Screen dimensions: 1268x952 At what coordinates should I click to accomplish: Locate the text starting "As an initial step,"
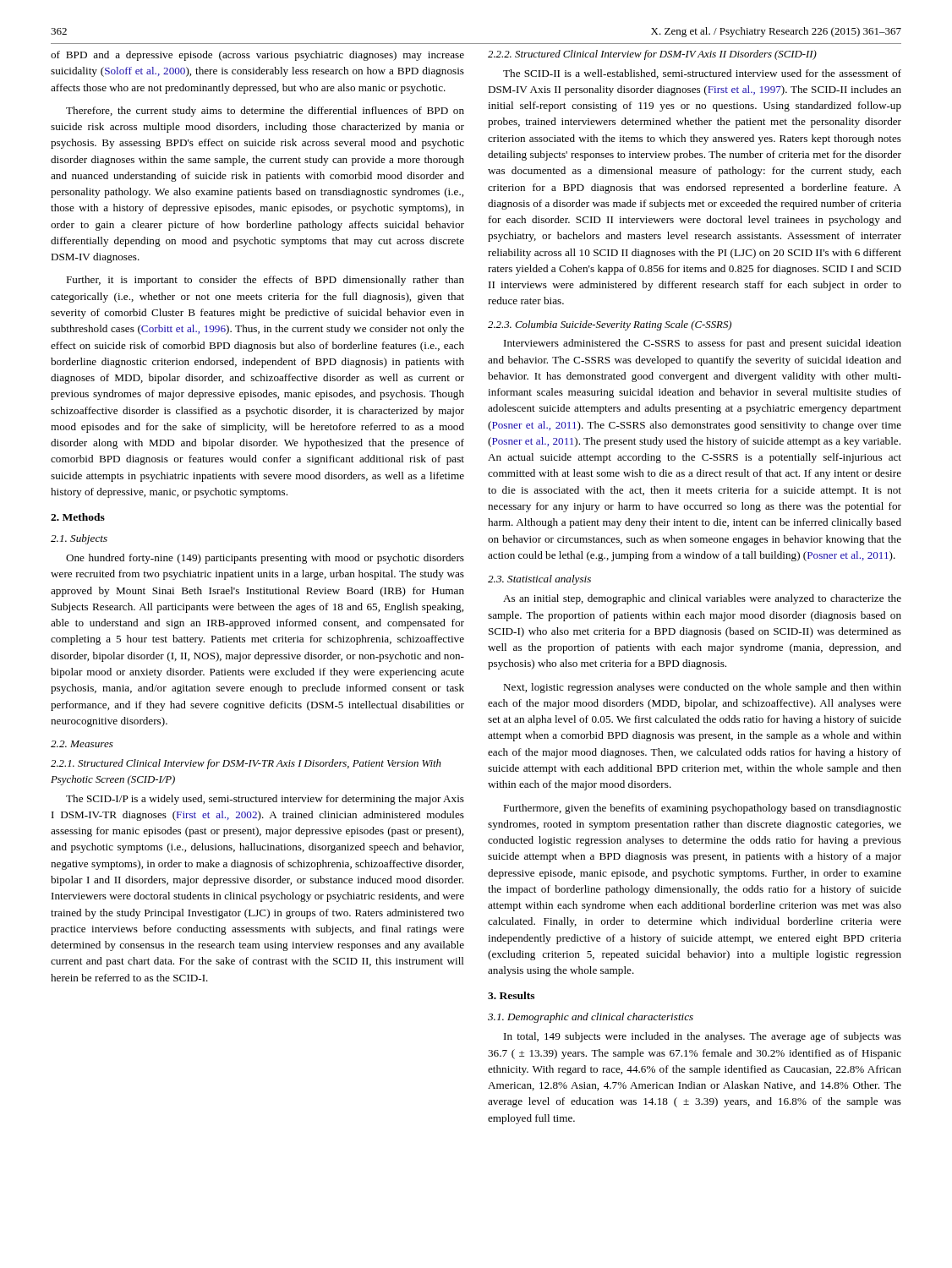point(702,599)
